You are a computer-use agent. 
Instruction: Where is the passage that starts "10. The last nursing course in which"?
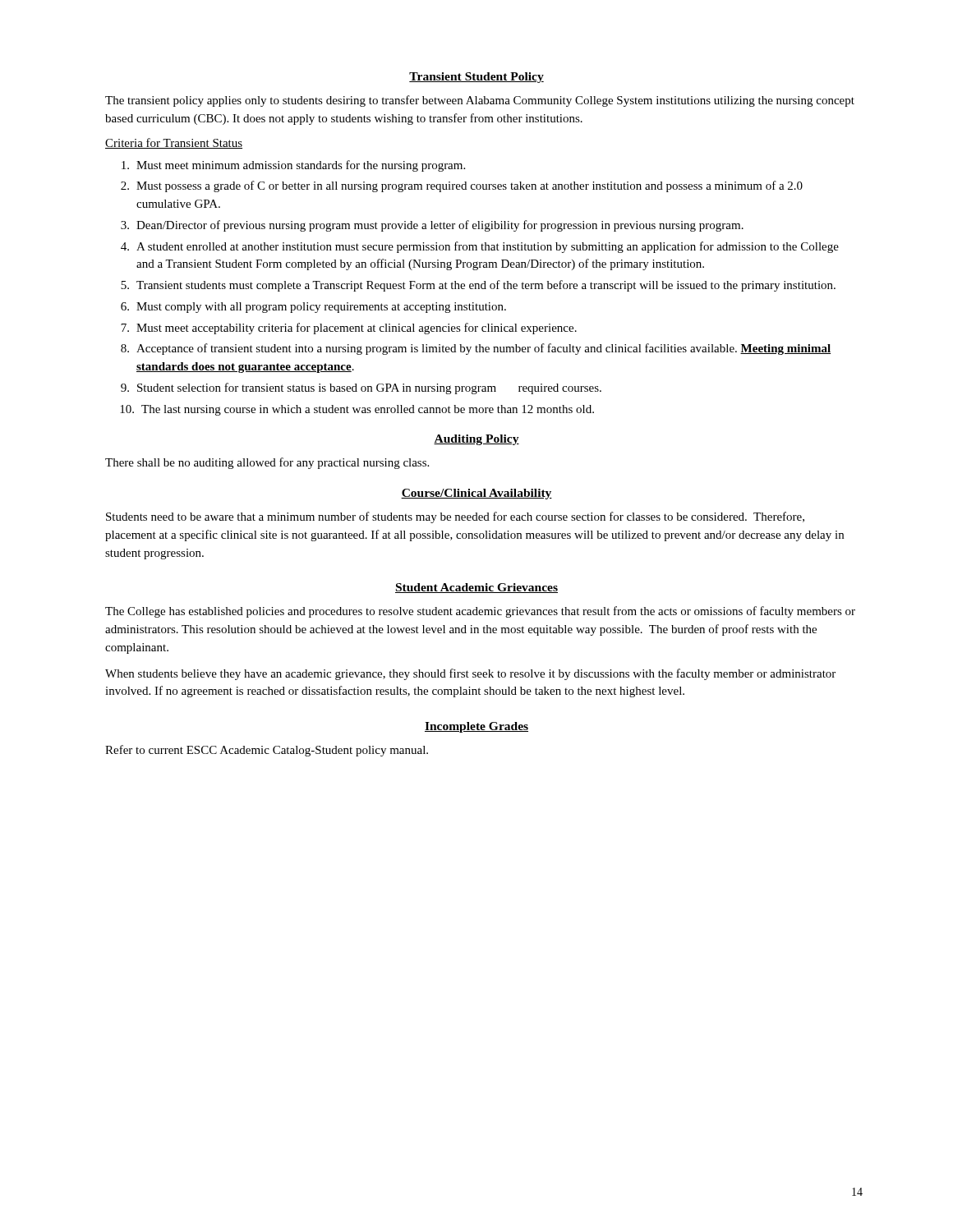click(482, 409)
